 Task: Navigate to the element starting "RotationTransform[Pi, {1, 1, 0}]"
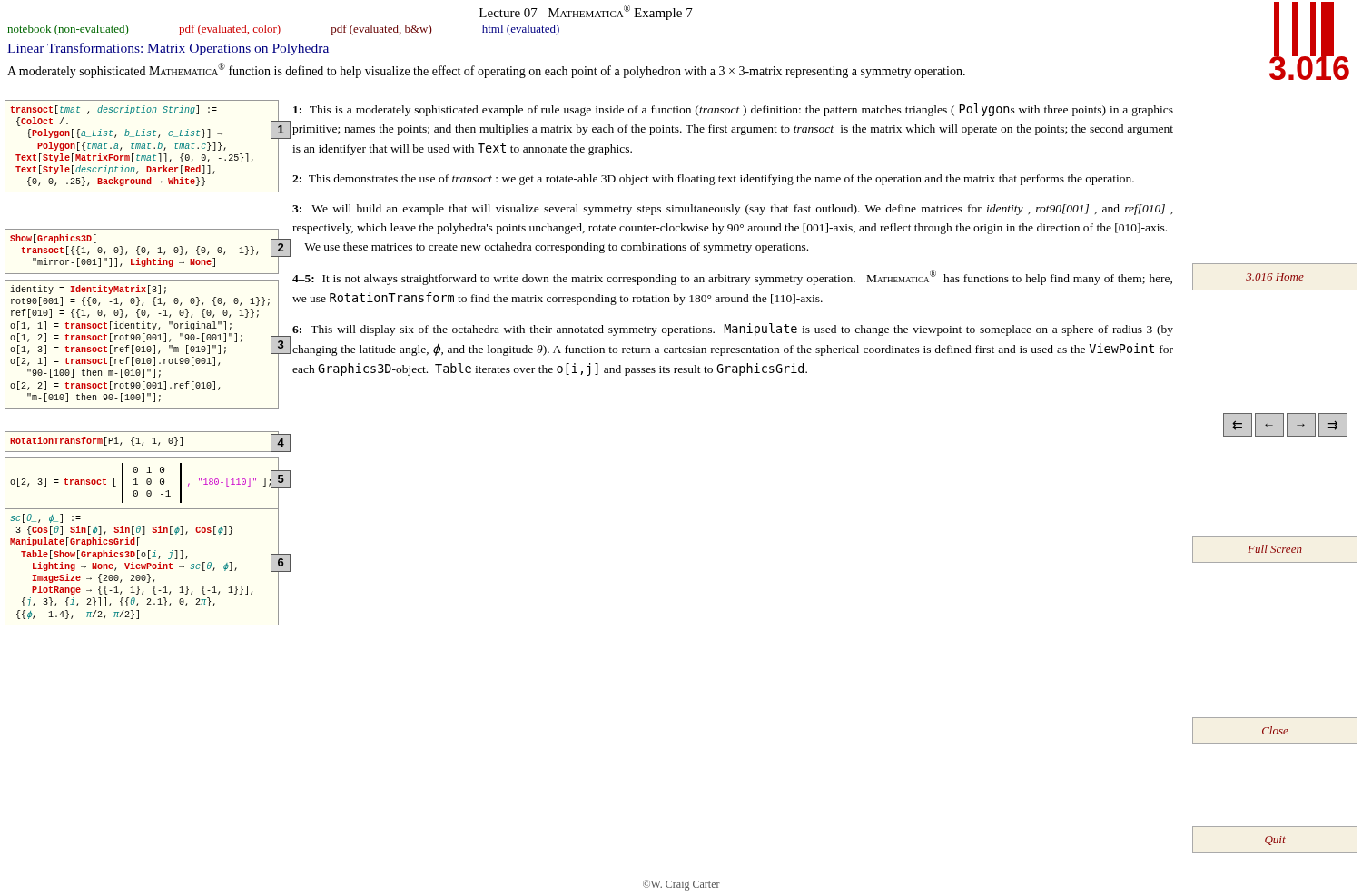point(97,442)
